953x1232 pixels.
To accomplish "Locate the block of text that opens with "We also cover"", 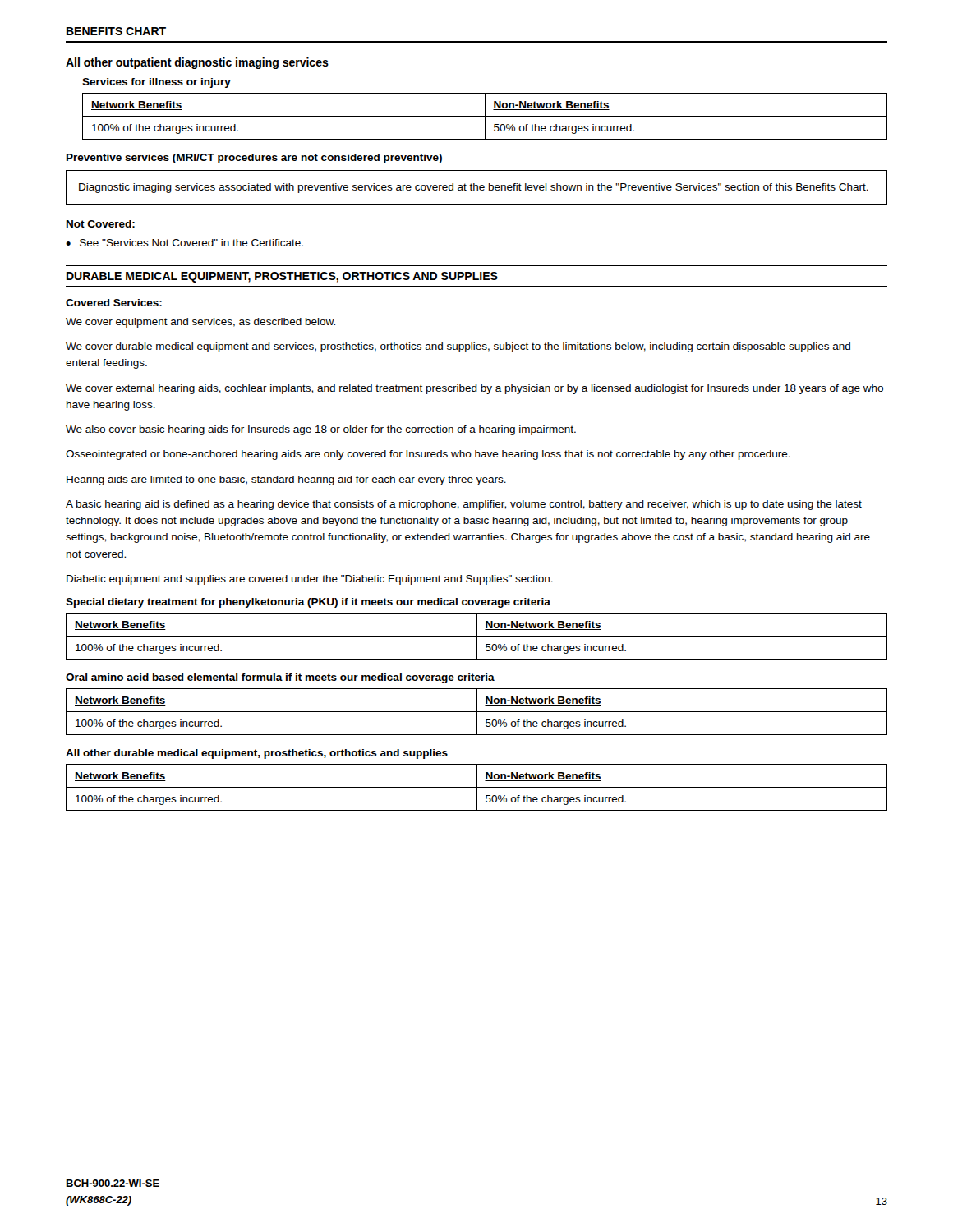I will 321,429.
